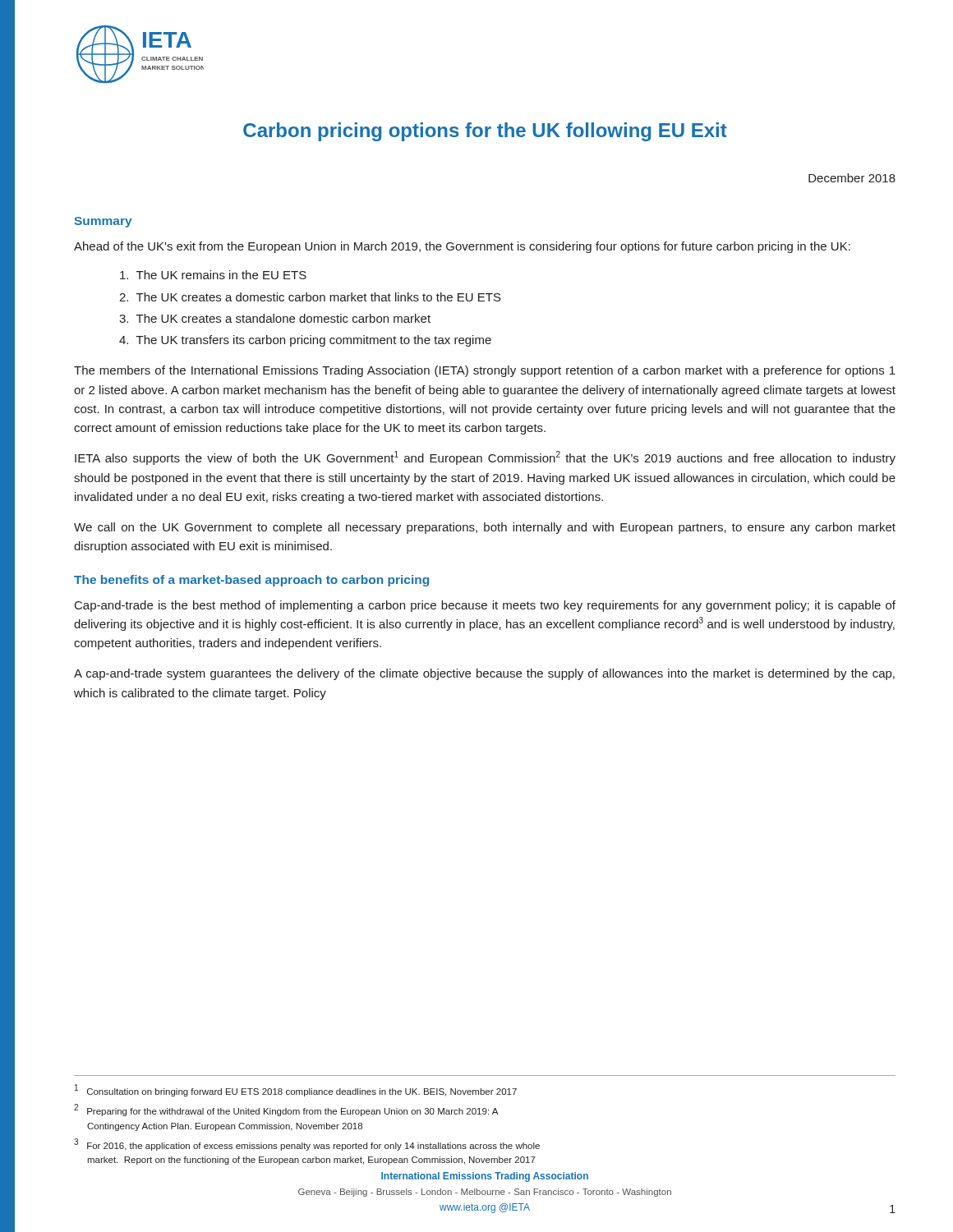Where is the passage that starts "4. The UK transfers its carbon"?

pyautogui.click(x=305, y=340)
